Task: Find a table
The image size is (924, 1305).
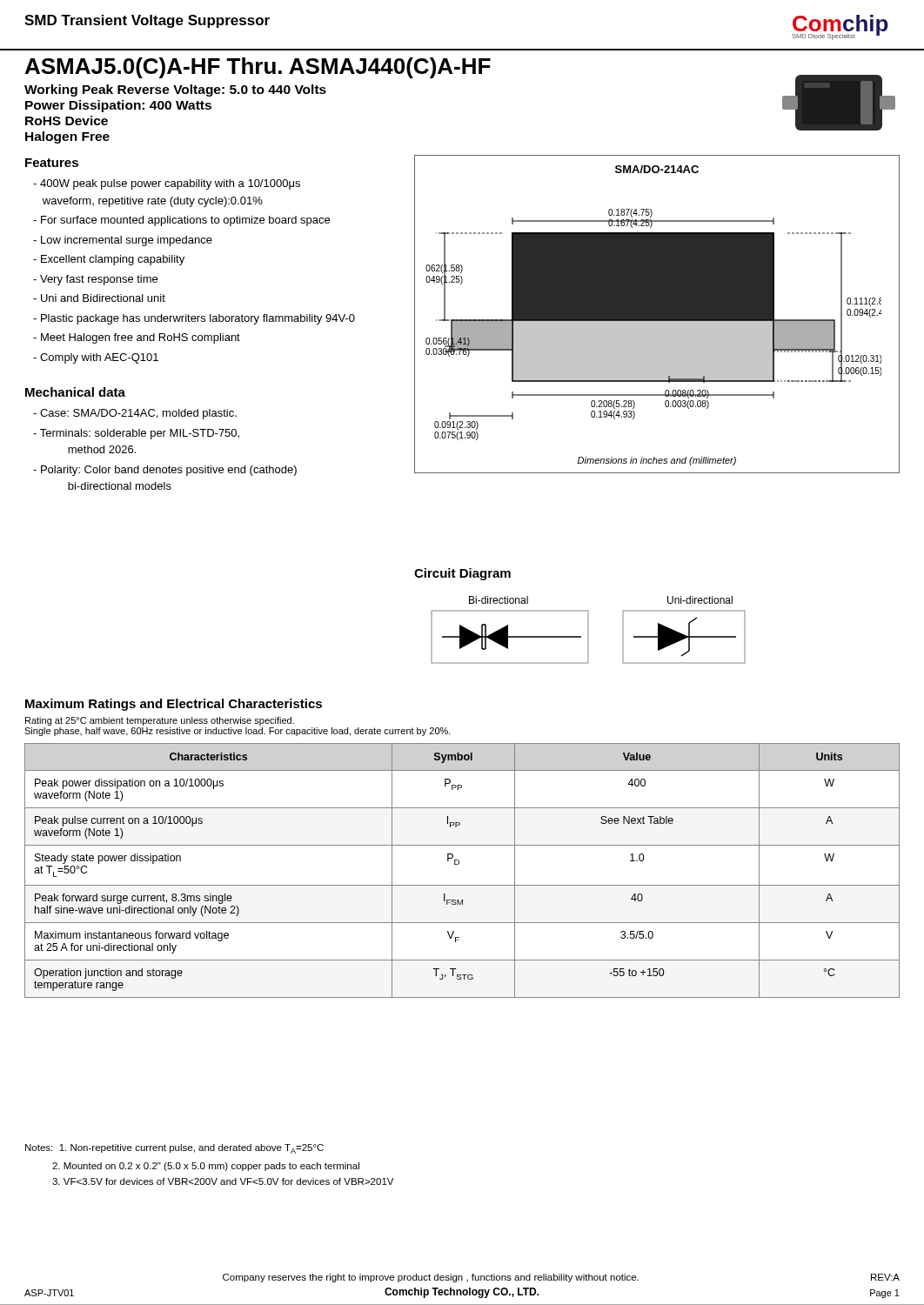Action: pyautogui.click(x=462, y=870)
